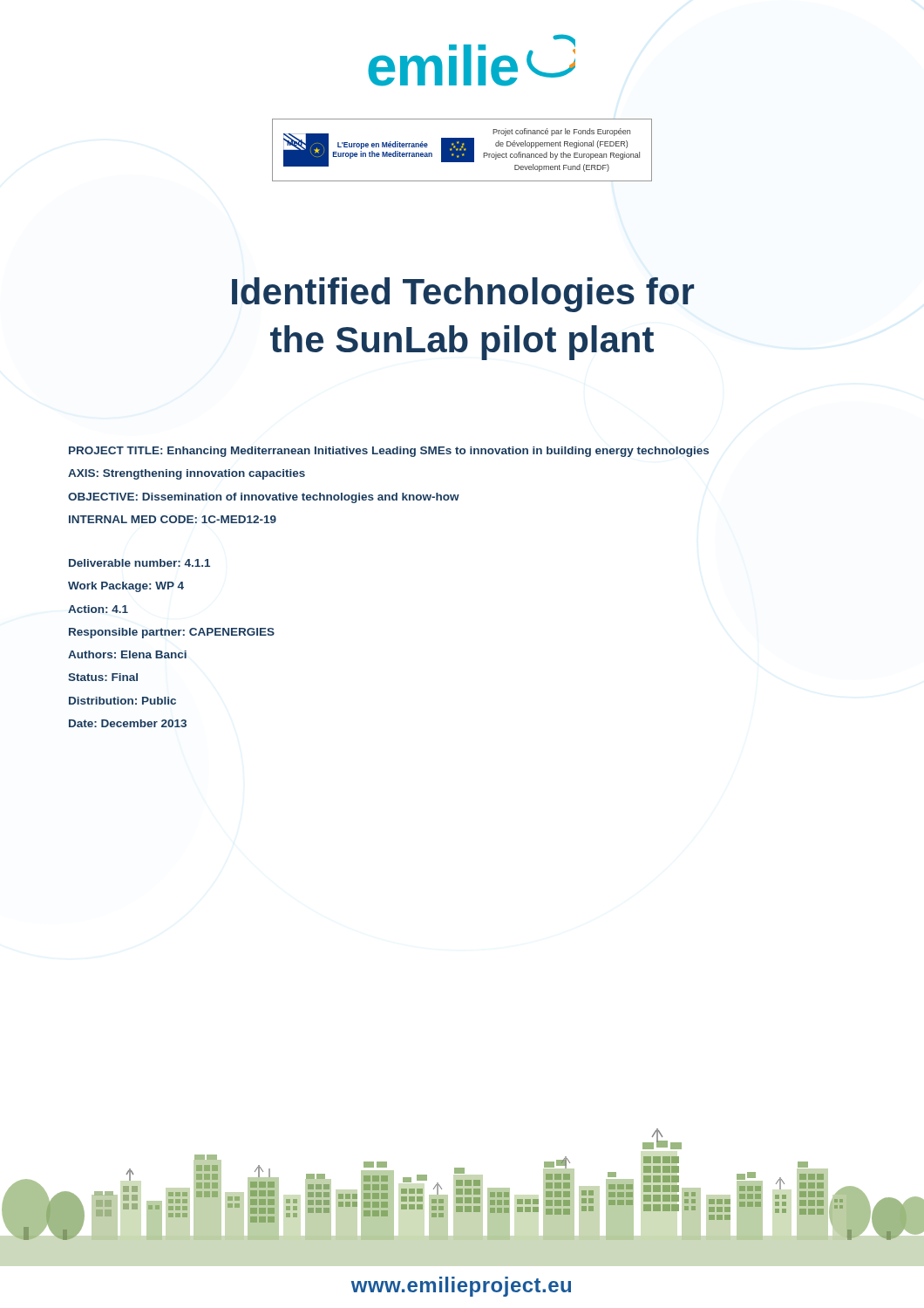Find the block starting "Responsible partner: CAPENERGIES"

[171, 632]
